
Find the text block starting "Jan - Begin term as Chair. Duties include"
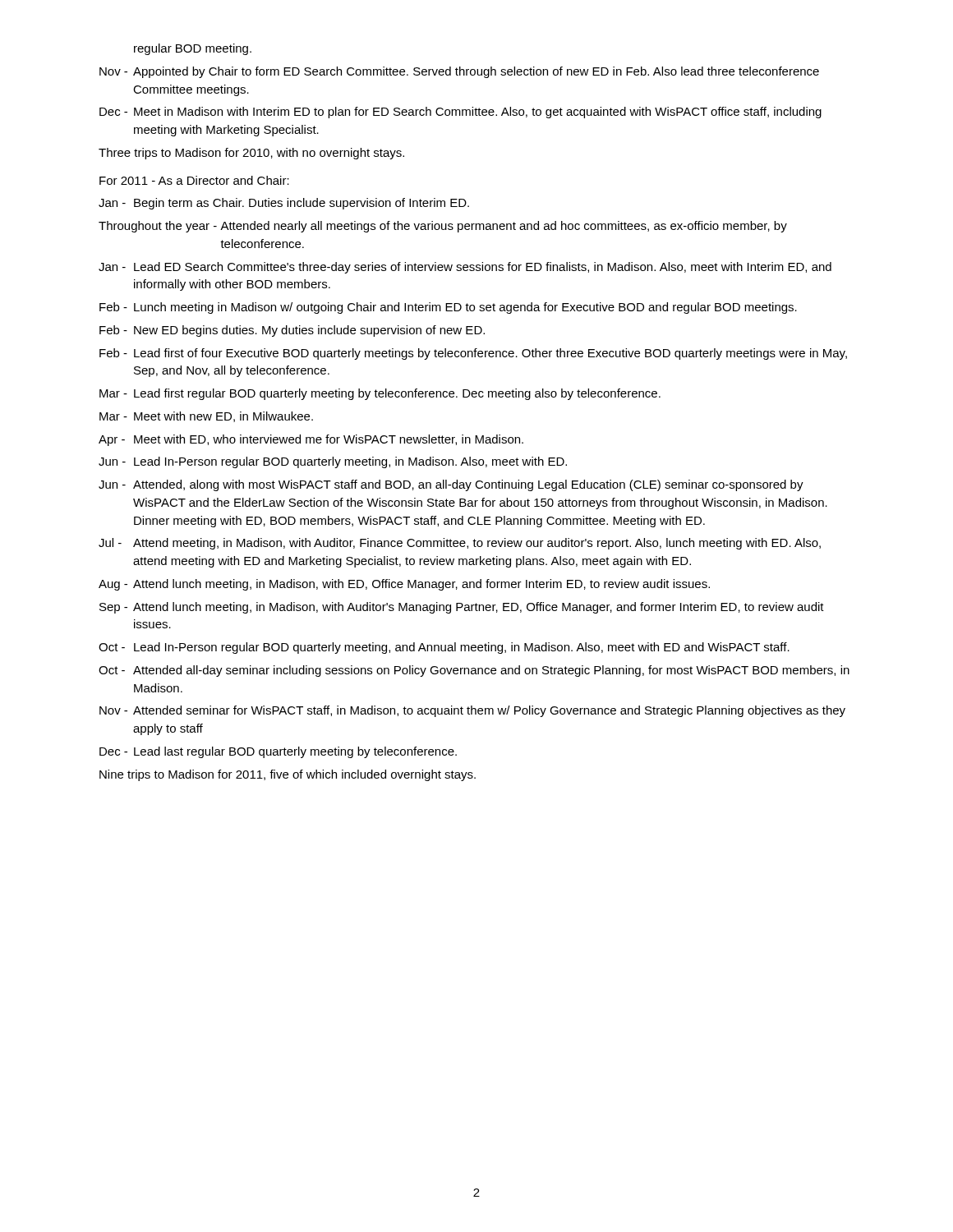click(476, 203)
